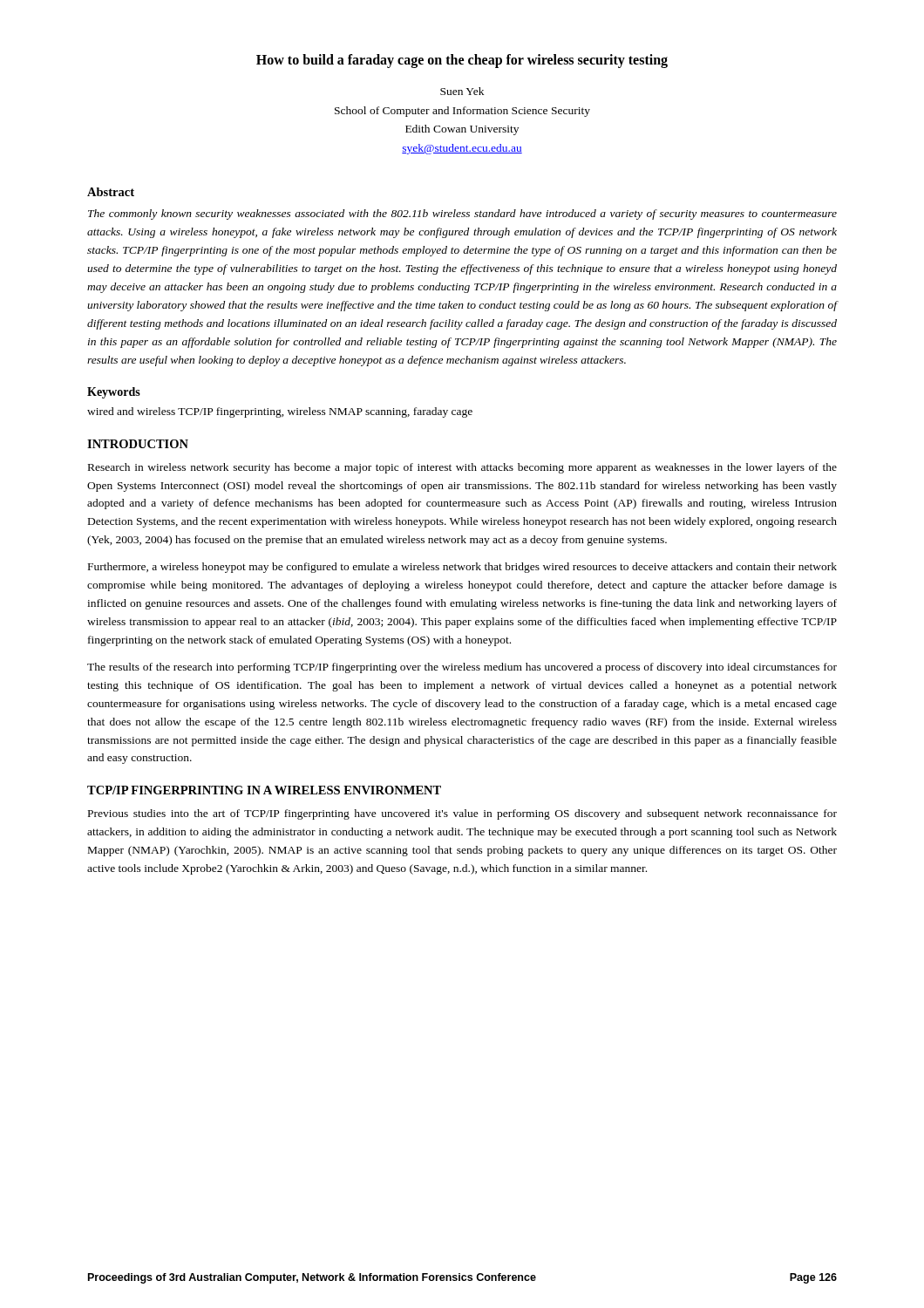Where is the passage that starts "Research in wireless"?
The height and width of the screenshot is (1308, 924).
point(462,503)
